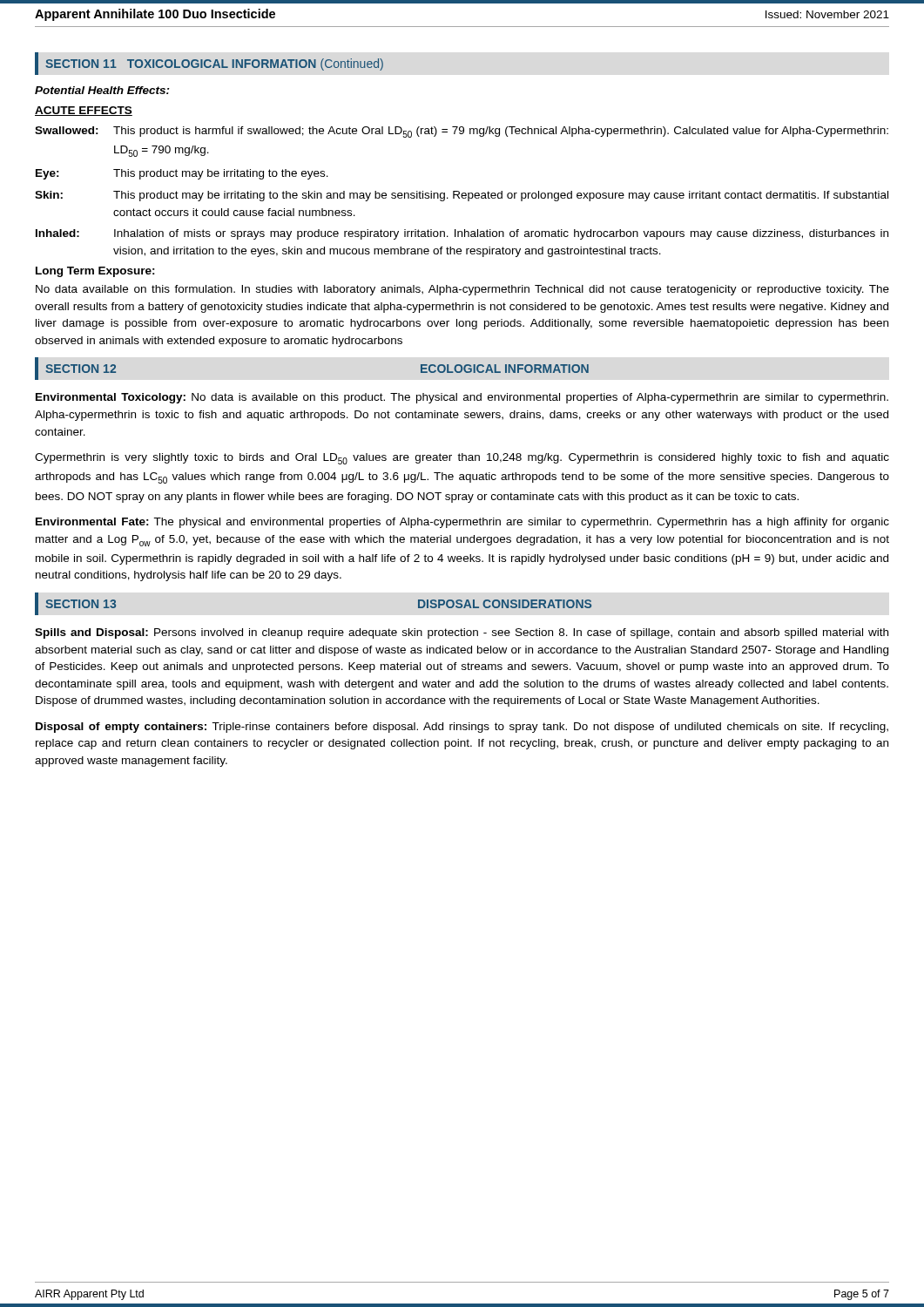Navigate to the block starting "SECTION 13 DISPOSAL CONSIDERATIONS"

click(x=462, y=604)
